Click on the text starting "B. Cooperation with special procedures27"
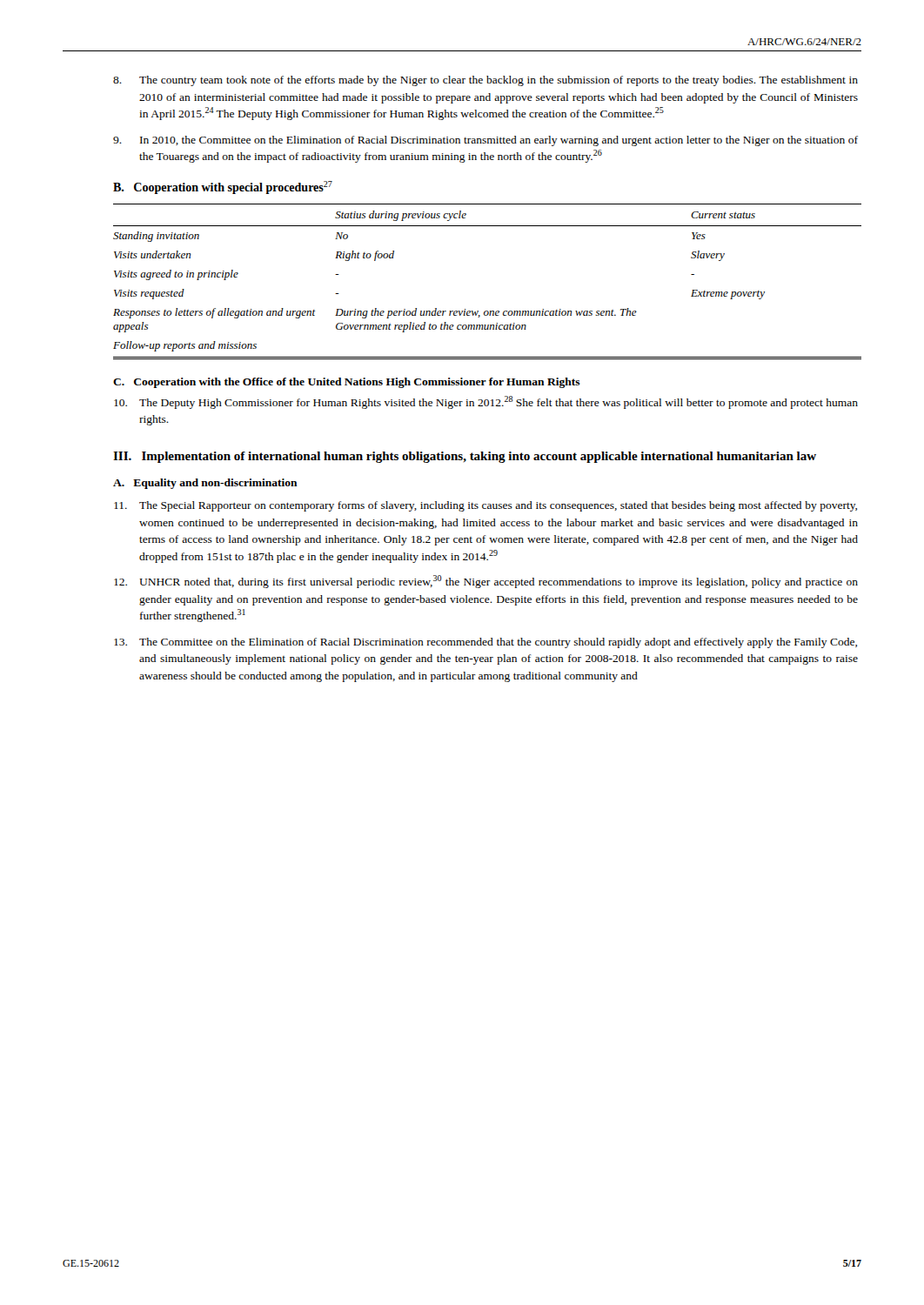 pyautogui.click(x=223, y=187)
